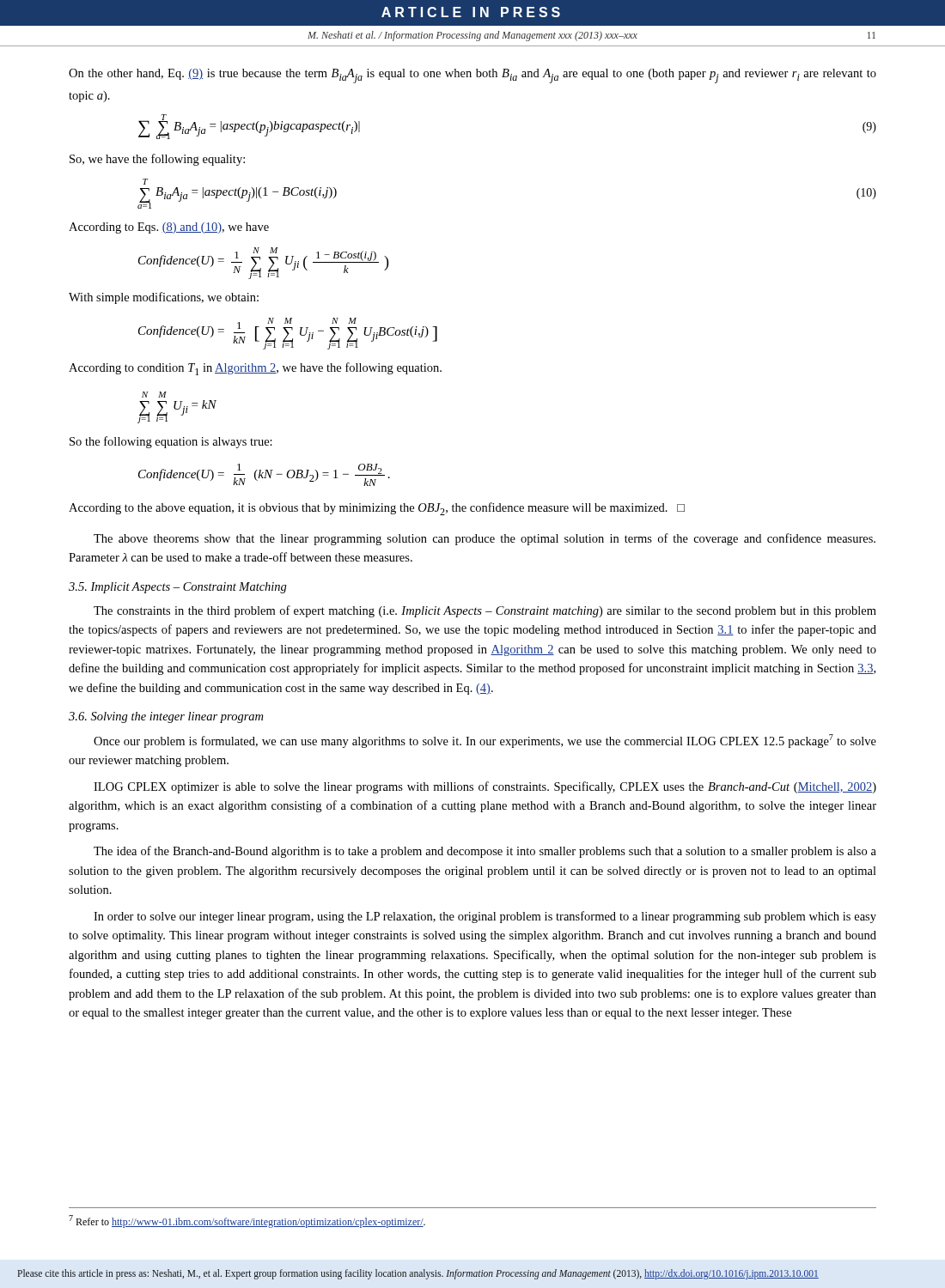
Task: Click on the text block starting "Confidence(U) = 1 N N ∑ j=1"
Action: point(263,262)
